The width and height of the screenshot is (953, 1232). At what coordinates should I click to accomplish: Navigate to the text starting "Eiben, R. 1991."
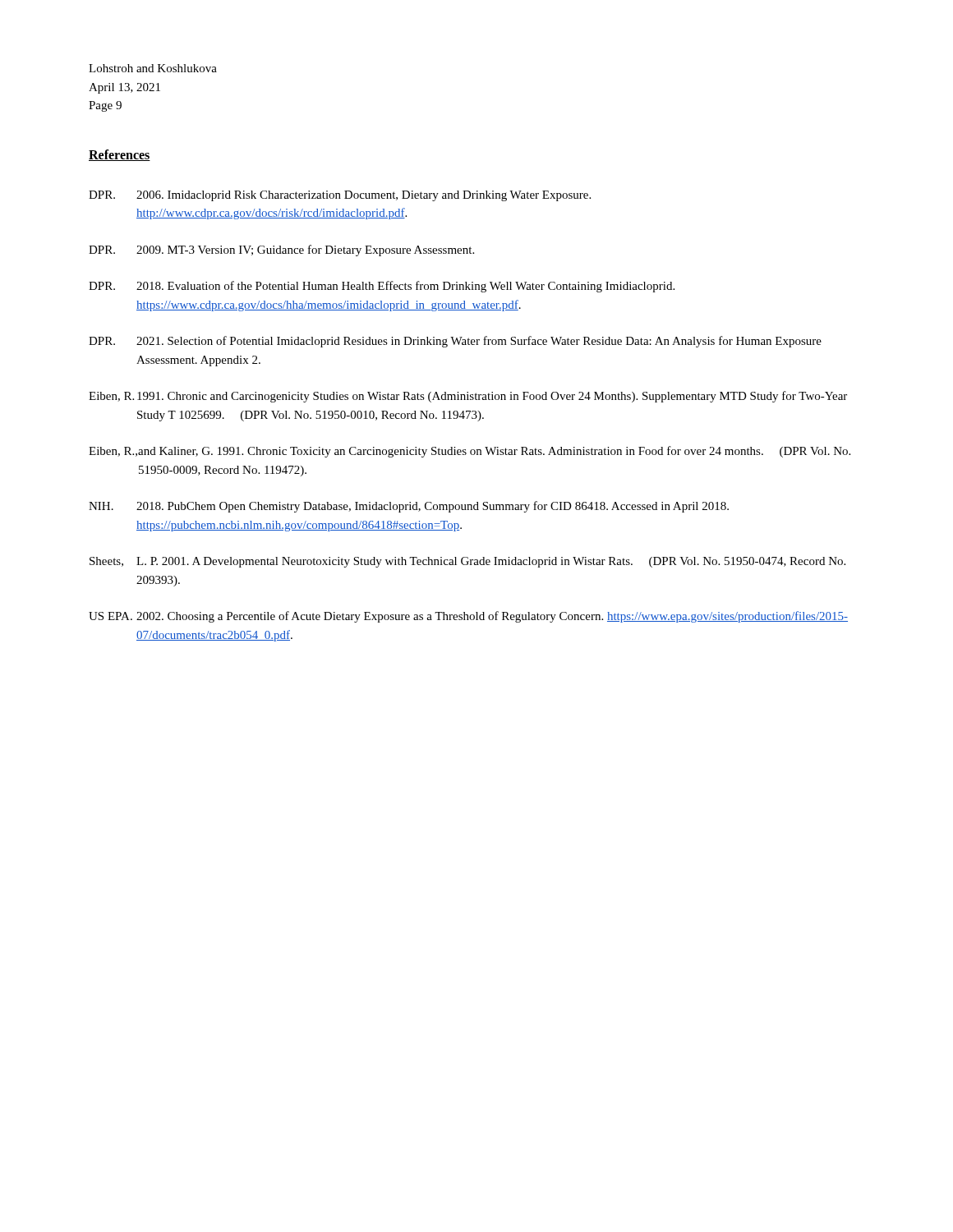point(476,405)
